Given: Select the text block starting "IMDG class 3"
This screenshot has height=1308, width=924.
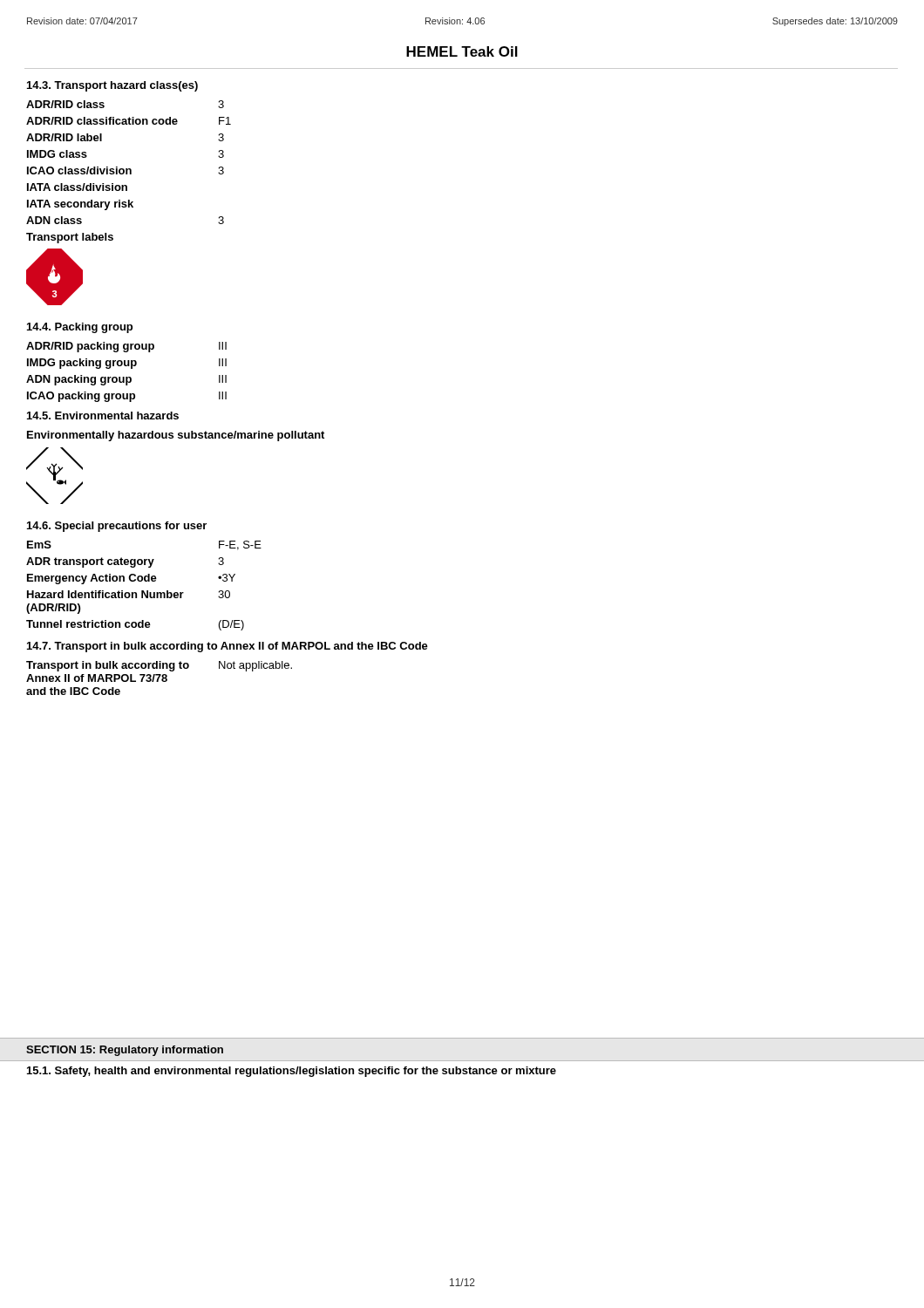Looking at the screenshot, I should tap(61, 153).
